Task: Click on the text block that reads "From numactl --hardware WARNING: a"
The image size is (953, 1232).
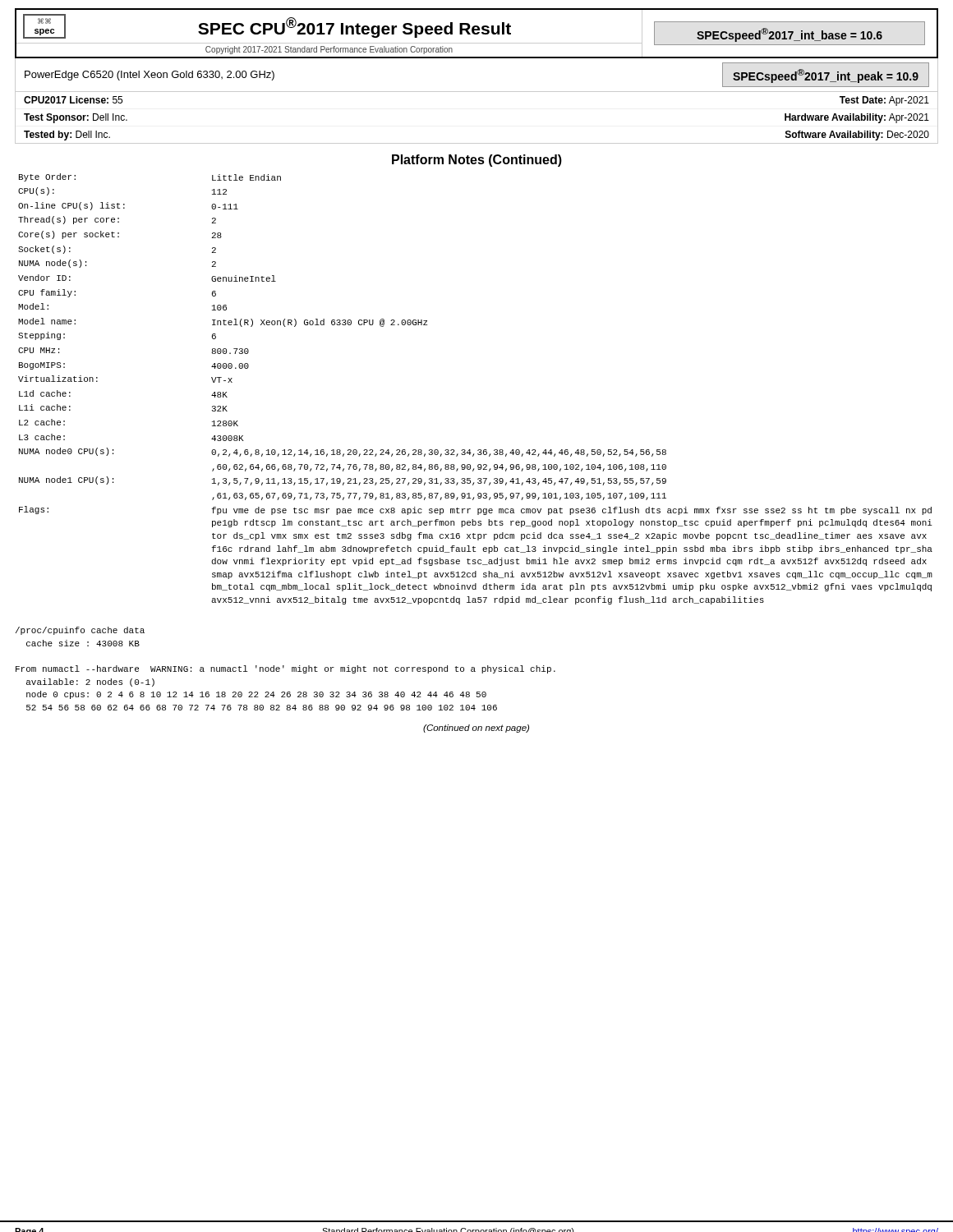Action: tap(476, 689)
